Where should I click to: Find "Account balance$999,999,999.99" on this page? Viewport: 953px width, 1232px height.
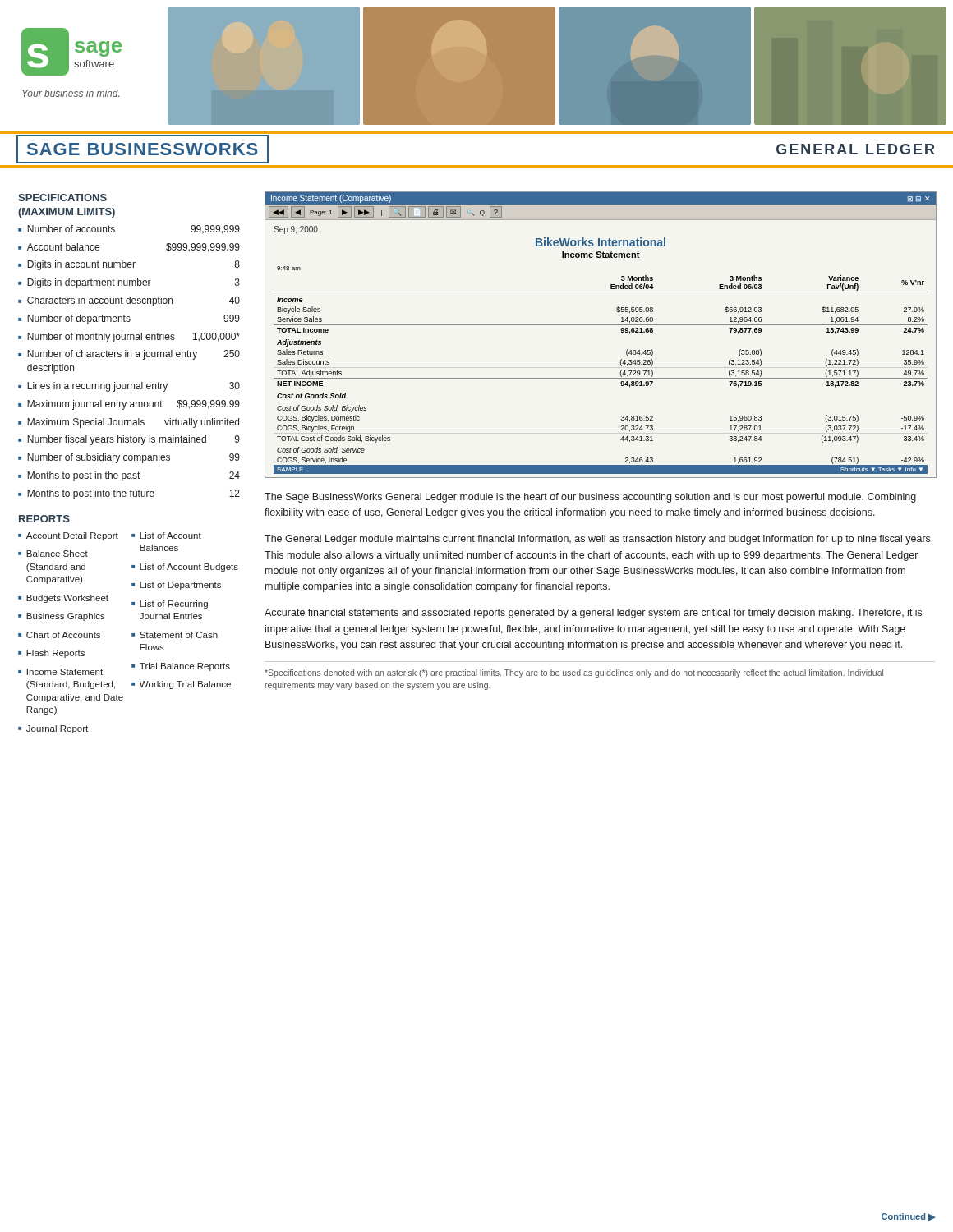pyautogui.click(x=61, y=248)
